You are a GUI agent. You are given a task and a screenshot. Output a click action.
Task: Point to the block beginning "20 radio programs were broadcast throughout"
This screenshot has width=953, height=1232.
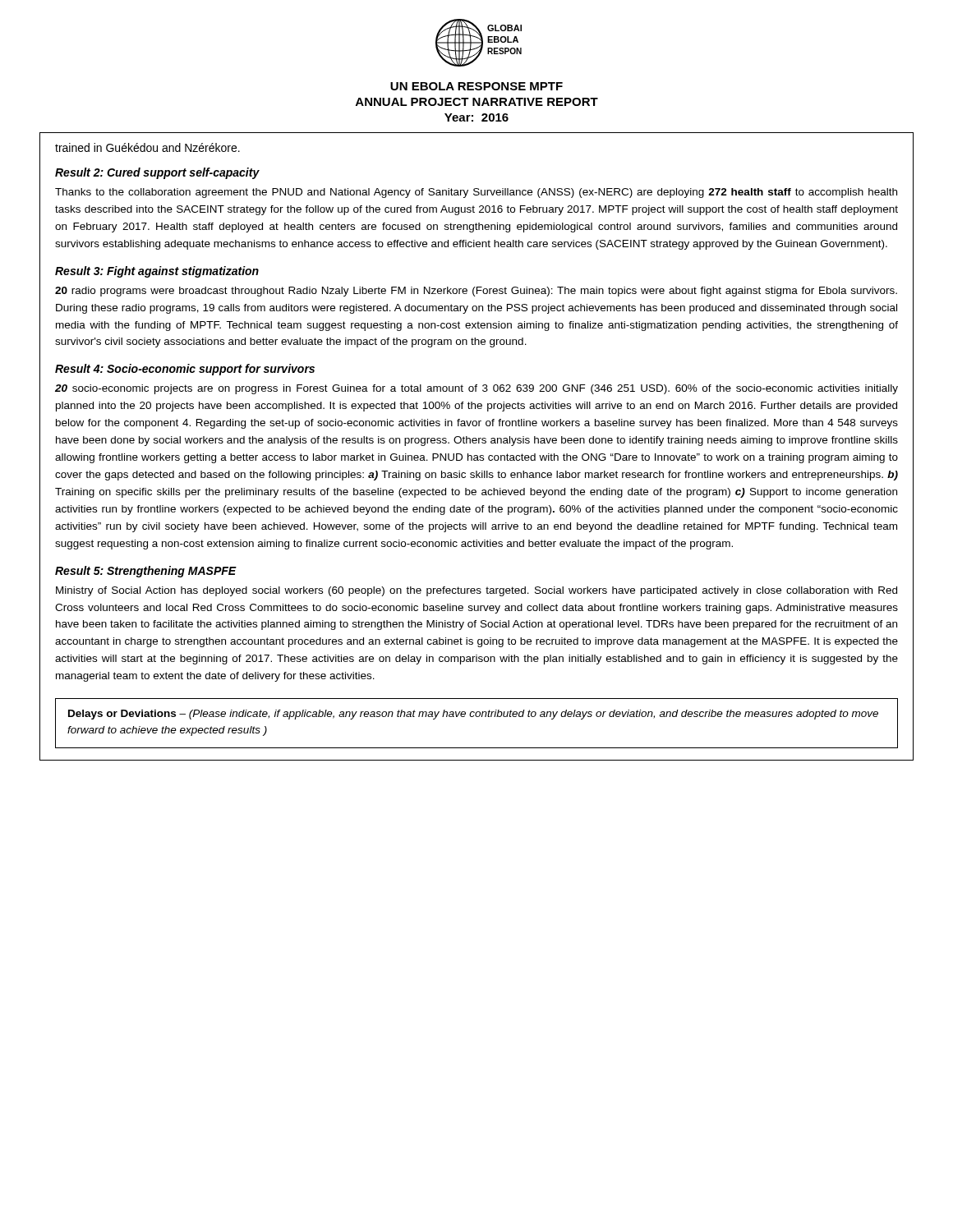coord(476,316)
